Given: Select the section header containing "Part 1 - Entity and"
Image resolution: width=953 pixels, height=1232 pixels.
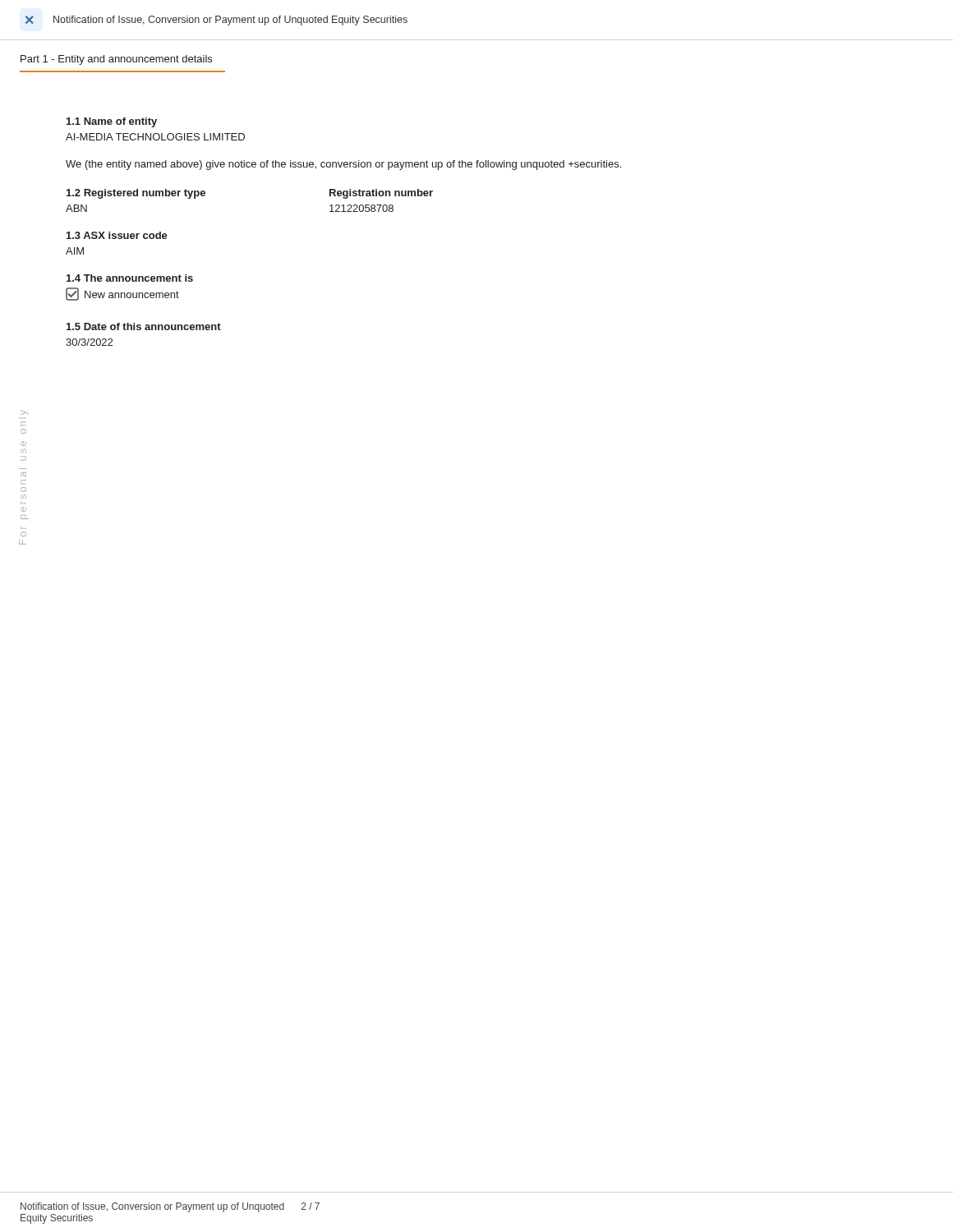Looking at the screenshot, I should click(x=116, y=59).
